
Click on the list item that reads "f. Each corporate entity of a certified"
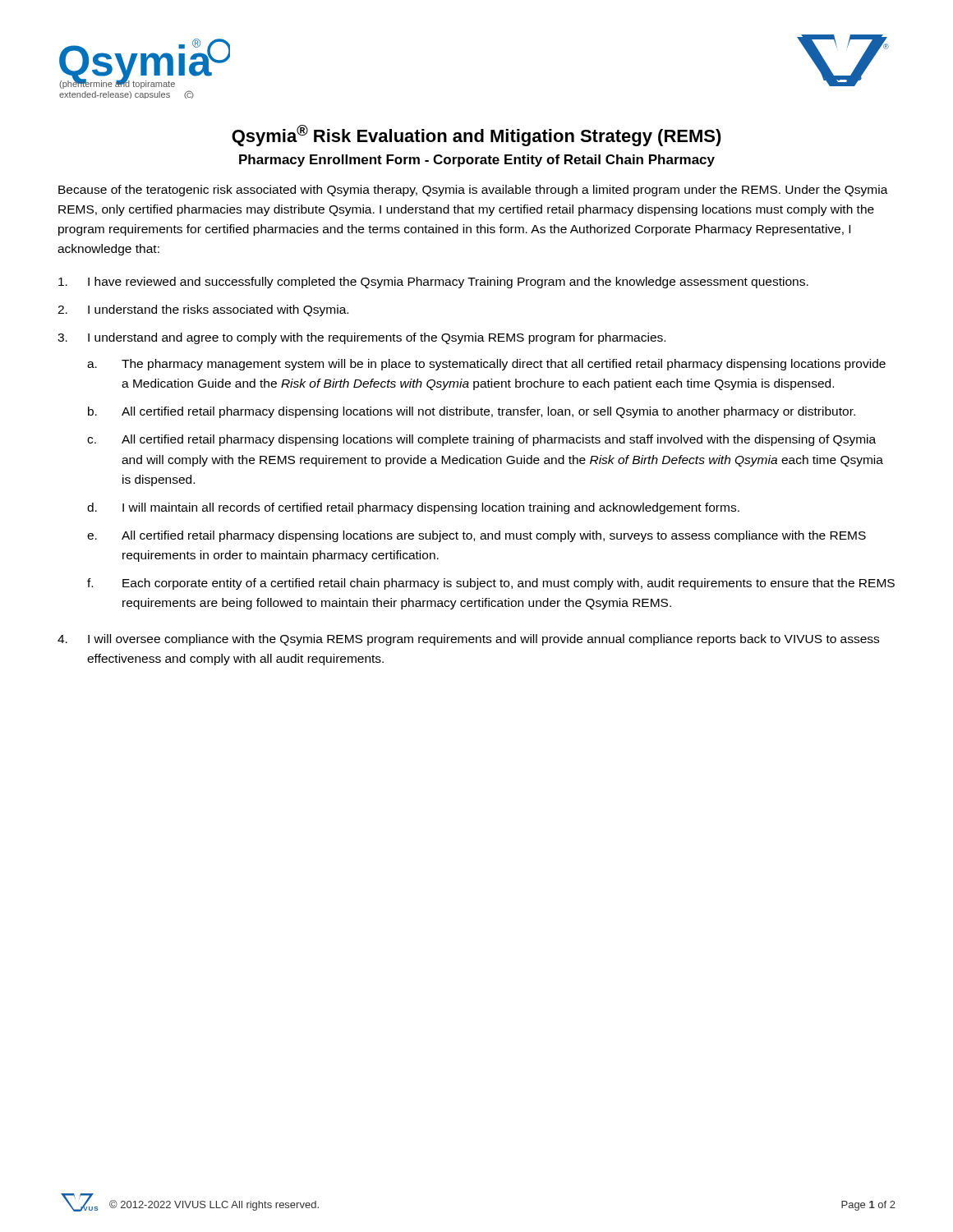click(491, 593)
